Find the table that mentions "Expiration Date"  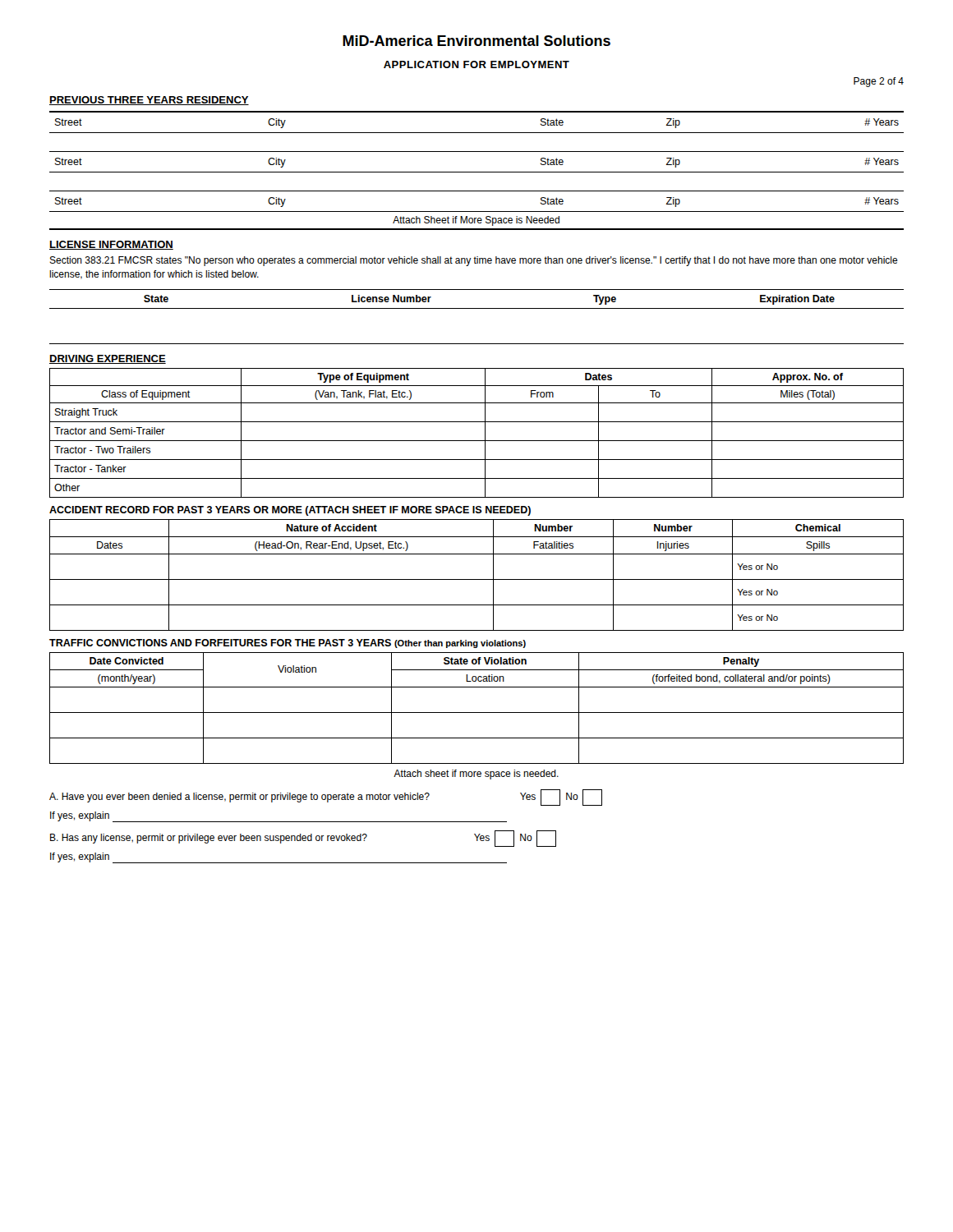click(476, 316)
